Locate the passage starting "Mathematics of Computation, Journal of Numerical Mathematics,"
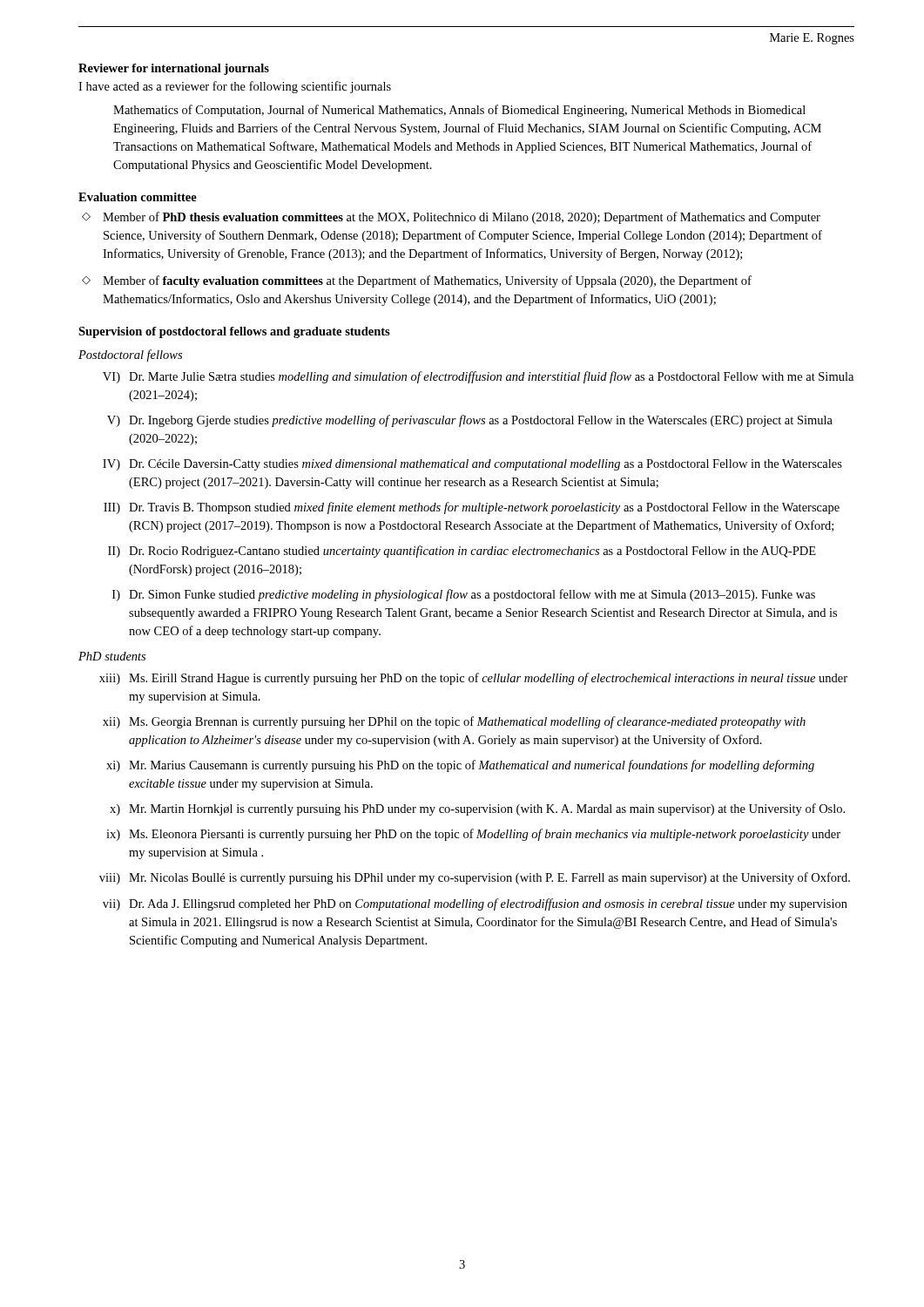Screen dimensions: 1307x924 [467, 137]
